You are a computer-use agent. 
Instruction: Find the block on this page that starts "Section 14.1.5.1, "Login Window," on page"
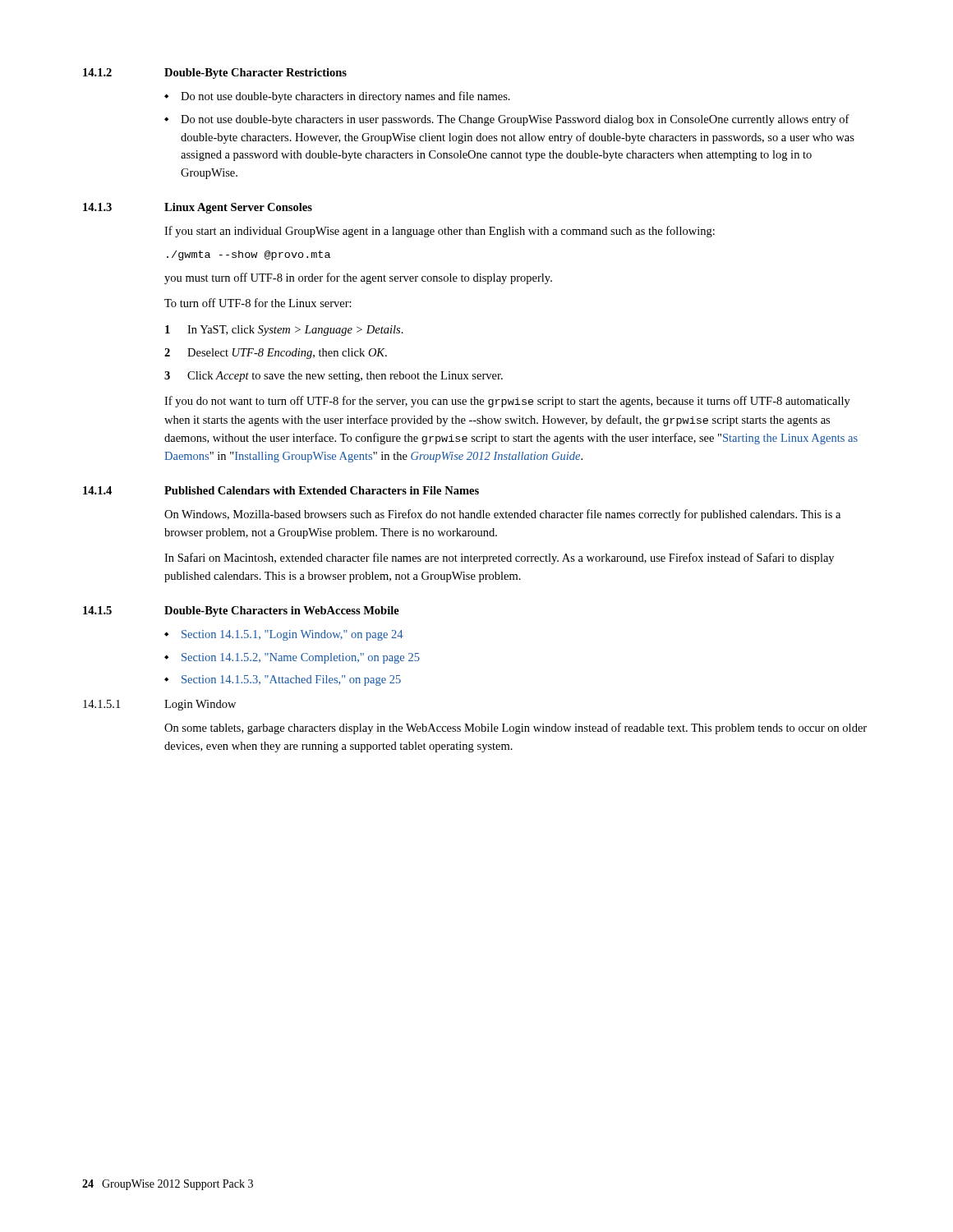[292, 634]
